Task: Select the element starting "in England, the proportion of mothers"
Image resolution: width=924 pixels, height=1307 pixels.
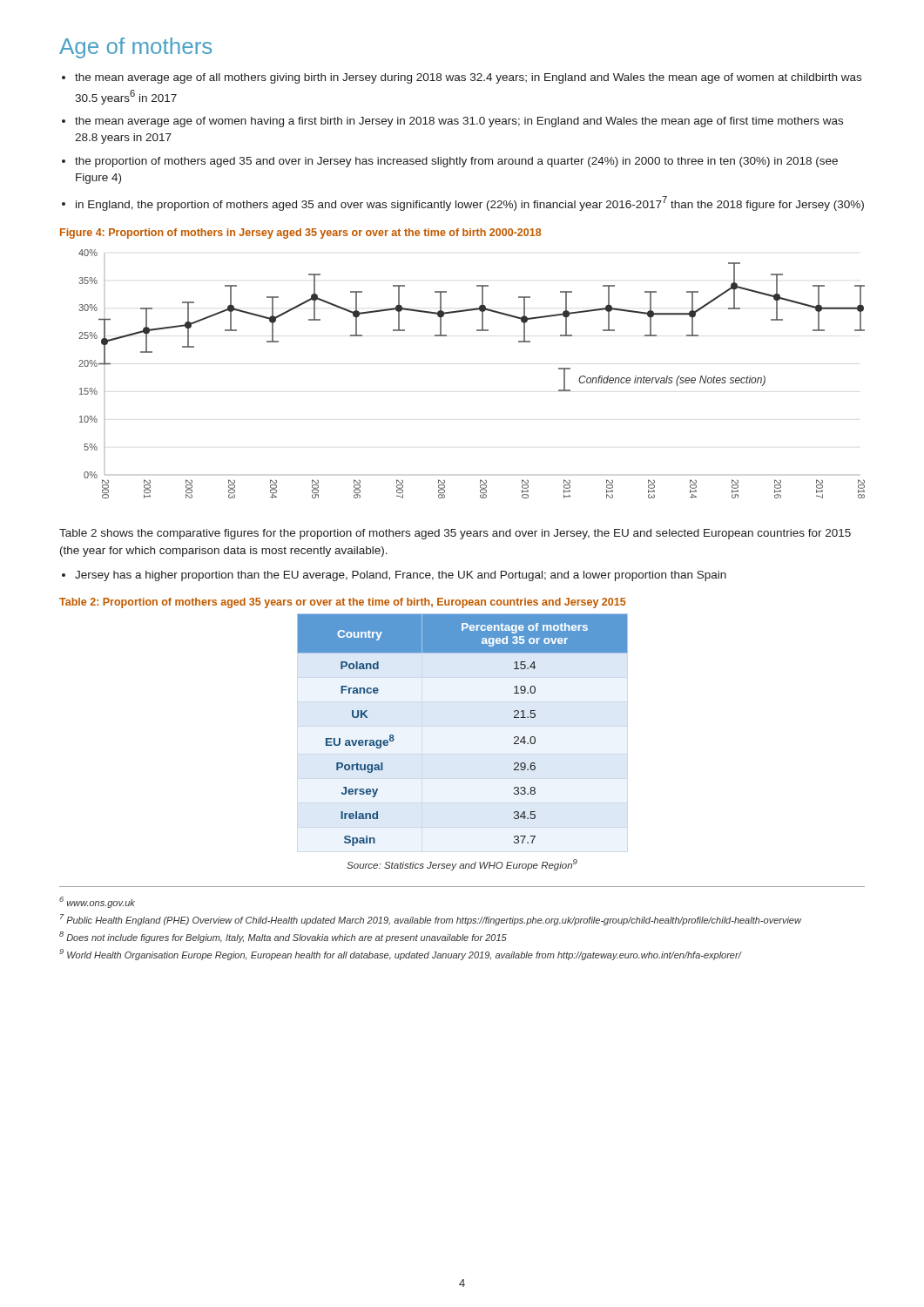Action: tap(470, 202)
